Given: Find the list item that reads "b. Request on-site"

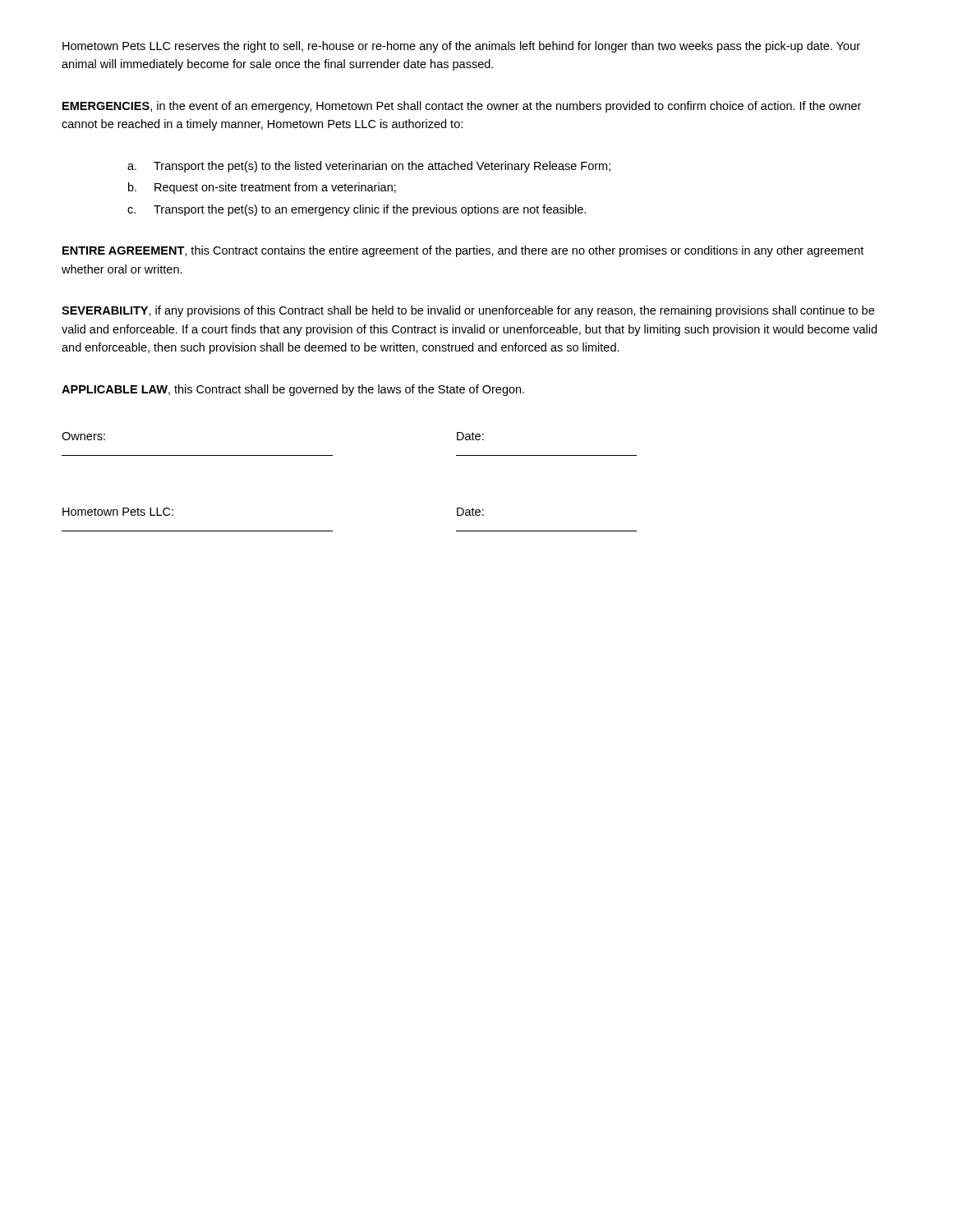Looking at the screenshot, I should pos(262,188).
